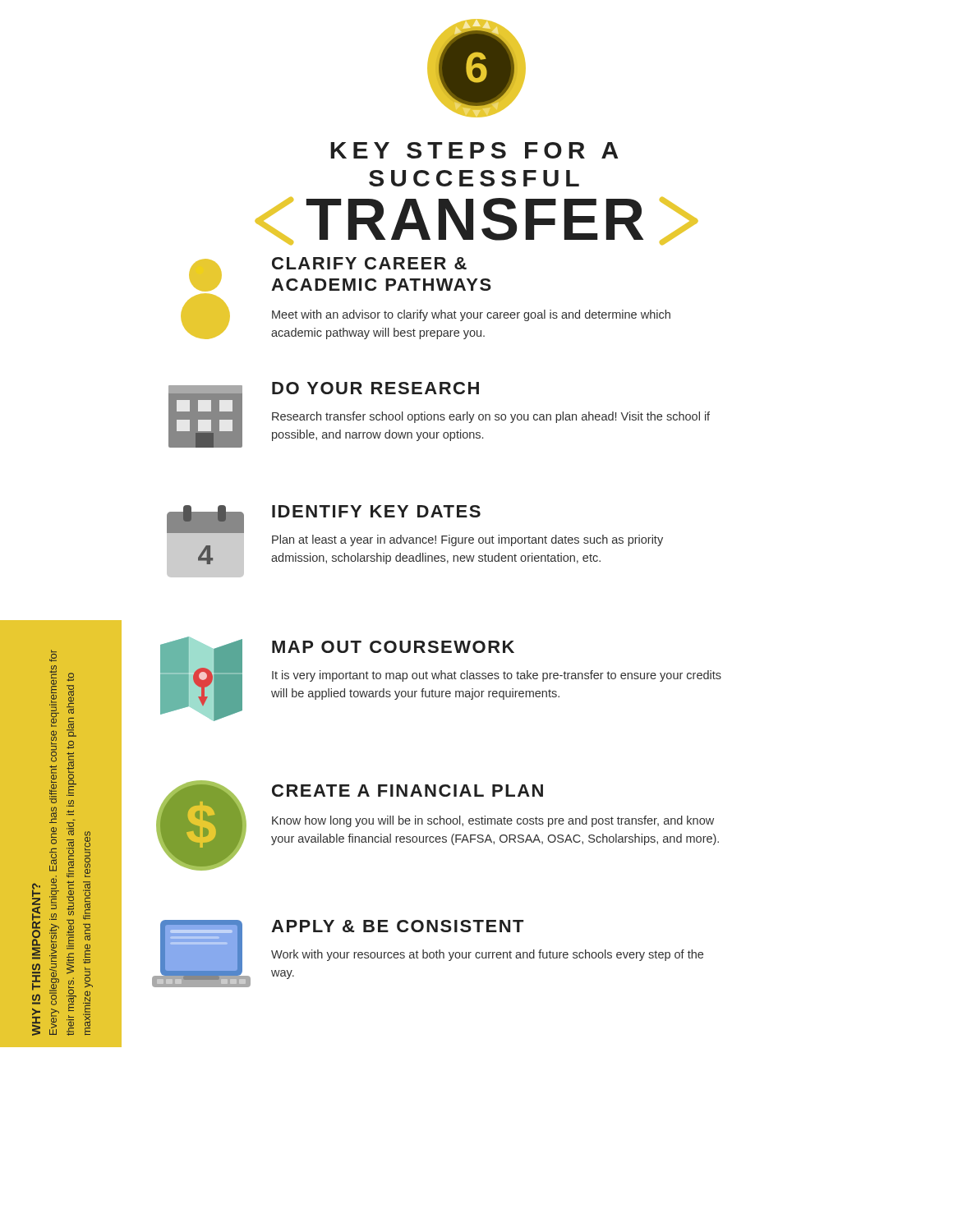Find "CREATE A FINANCIAL PLAN" on this page
Screen dimensions: 1232x953
point(408,791)
